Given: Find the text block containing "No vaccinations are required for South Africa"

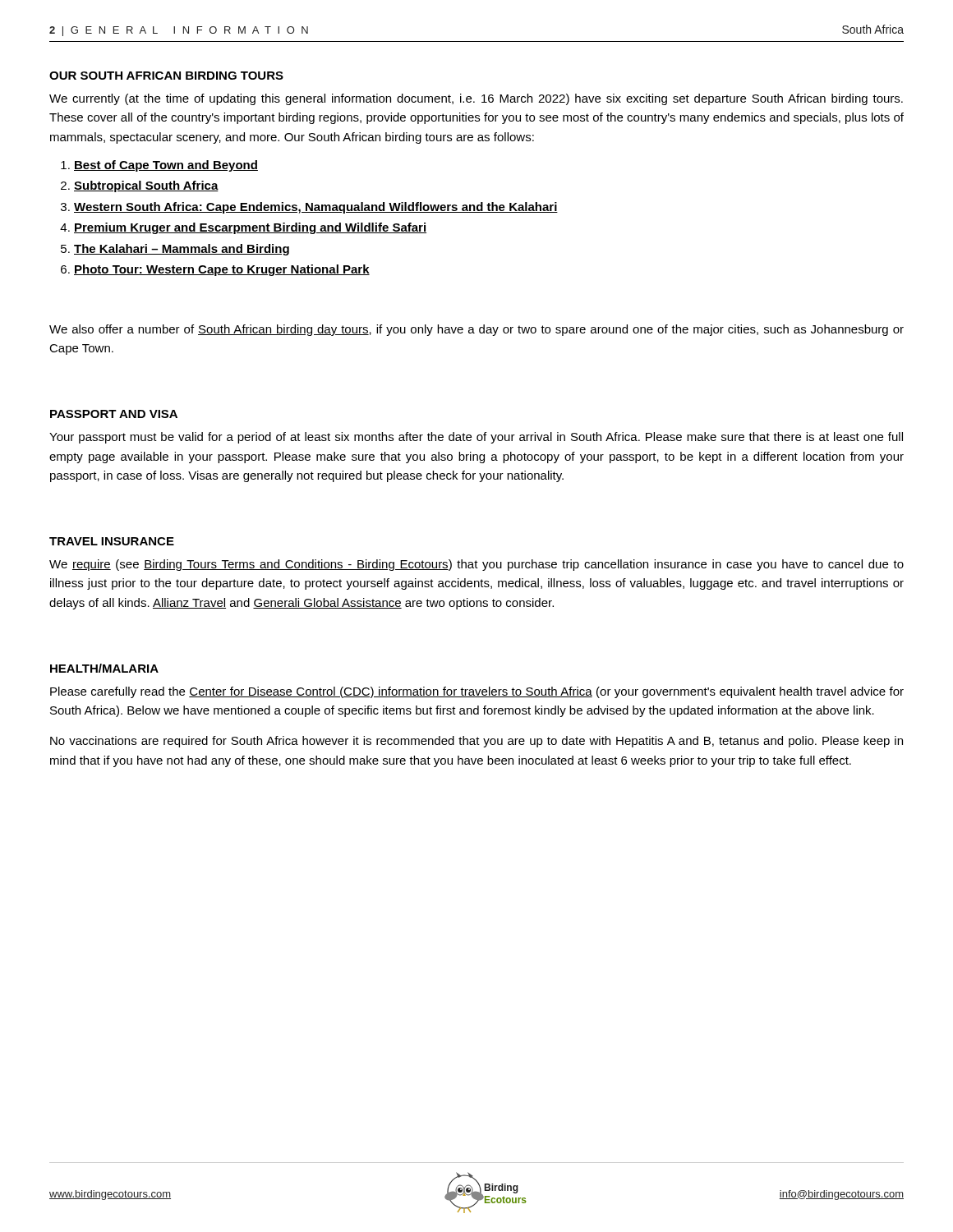Looking at the screenshot, I should [476, 750].
